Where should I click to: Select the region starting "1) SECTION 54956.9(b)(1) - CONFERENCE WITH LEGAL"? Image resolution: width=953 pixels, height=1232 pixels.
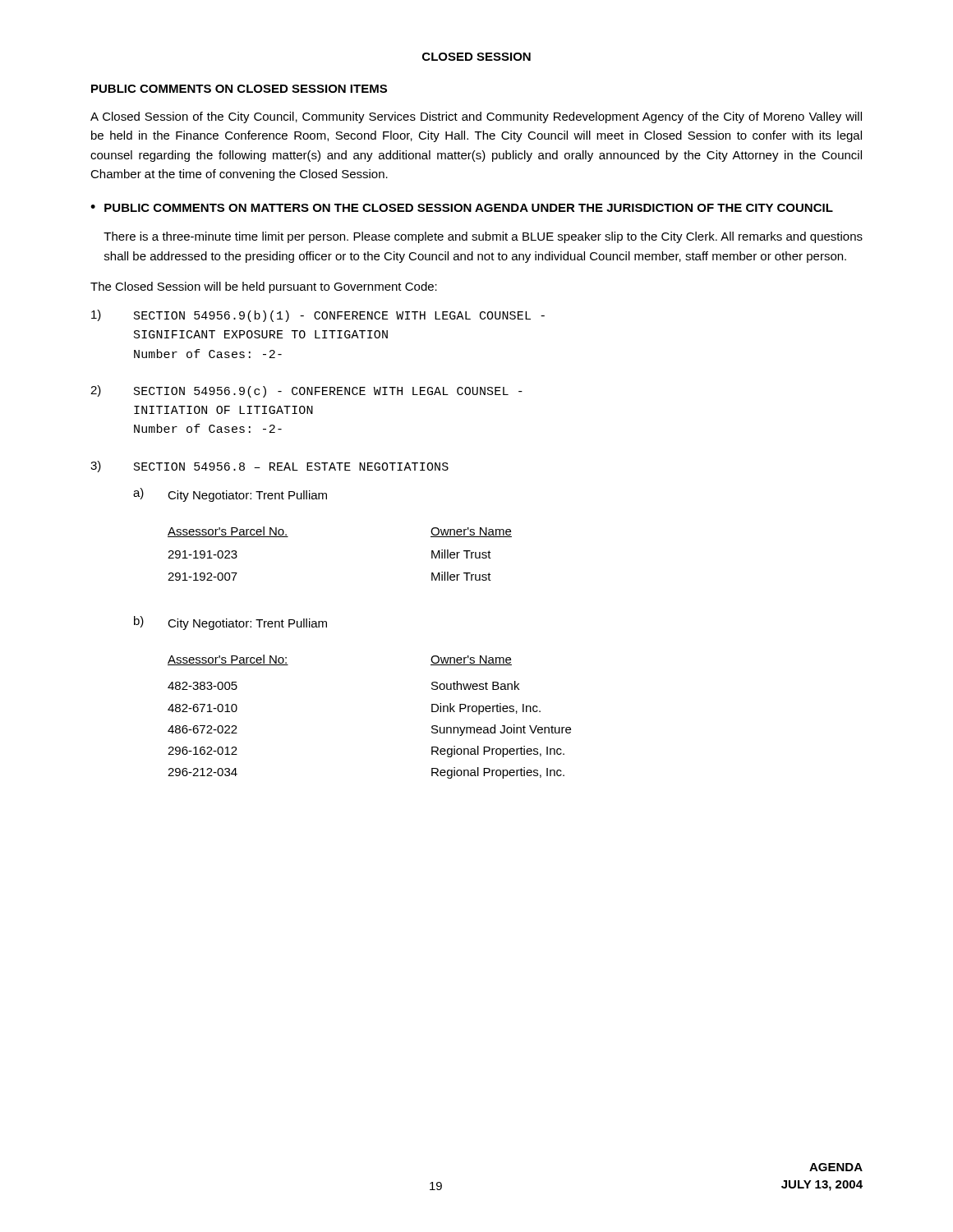(x=318, y=336)
